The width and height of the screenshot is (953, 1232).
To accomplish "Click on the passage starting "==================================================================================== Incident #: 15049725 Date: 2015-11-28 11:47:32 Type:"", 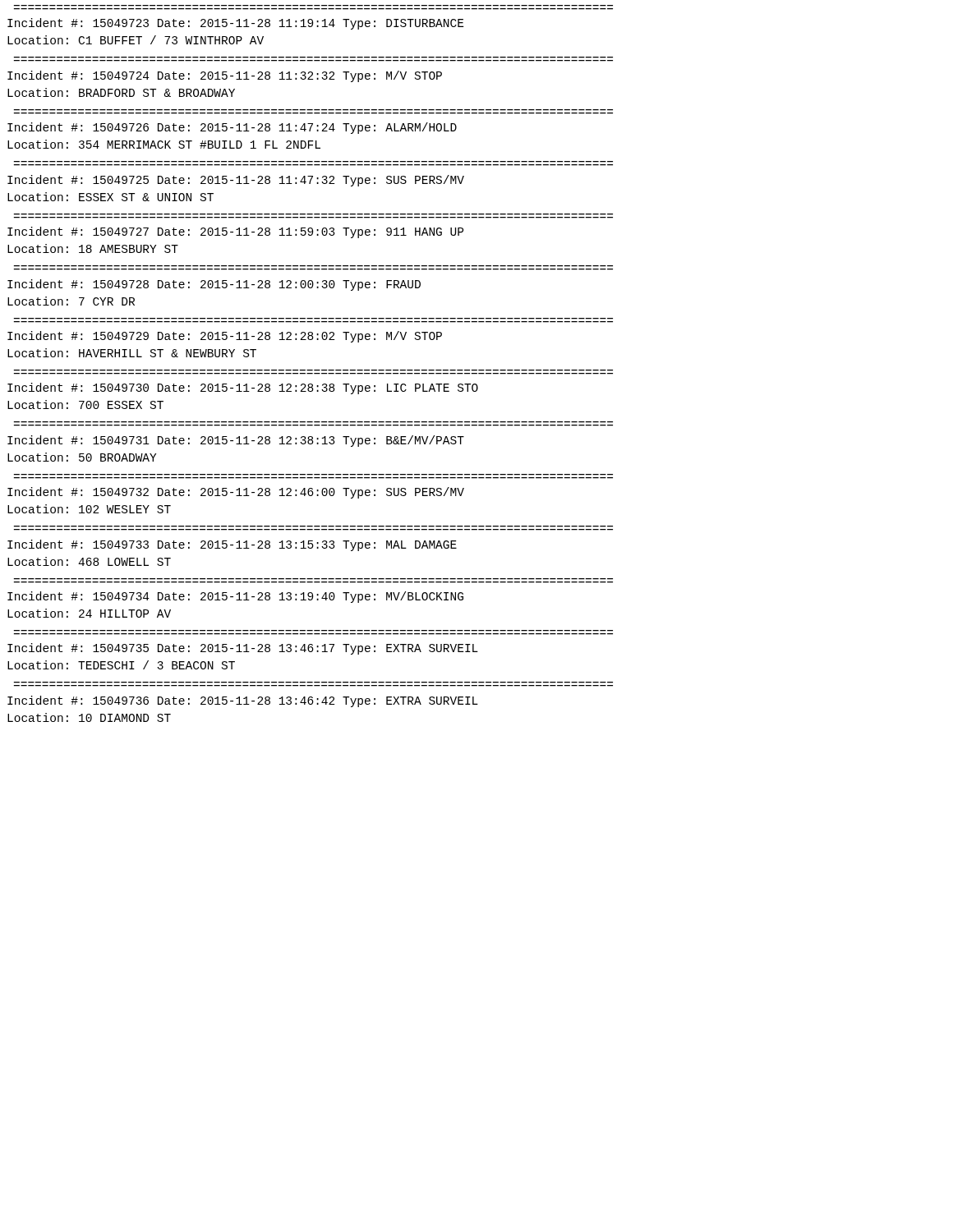I will point(236,181).
